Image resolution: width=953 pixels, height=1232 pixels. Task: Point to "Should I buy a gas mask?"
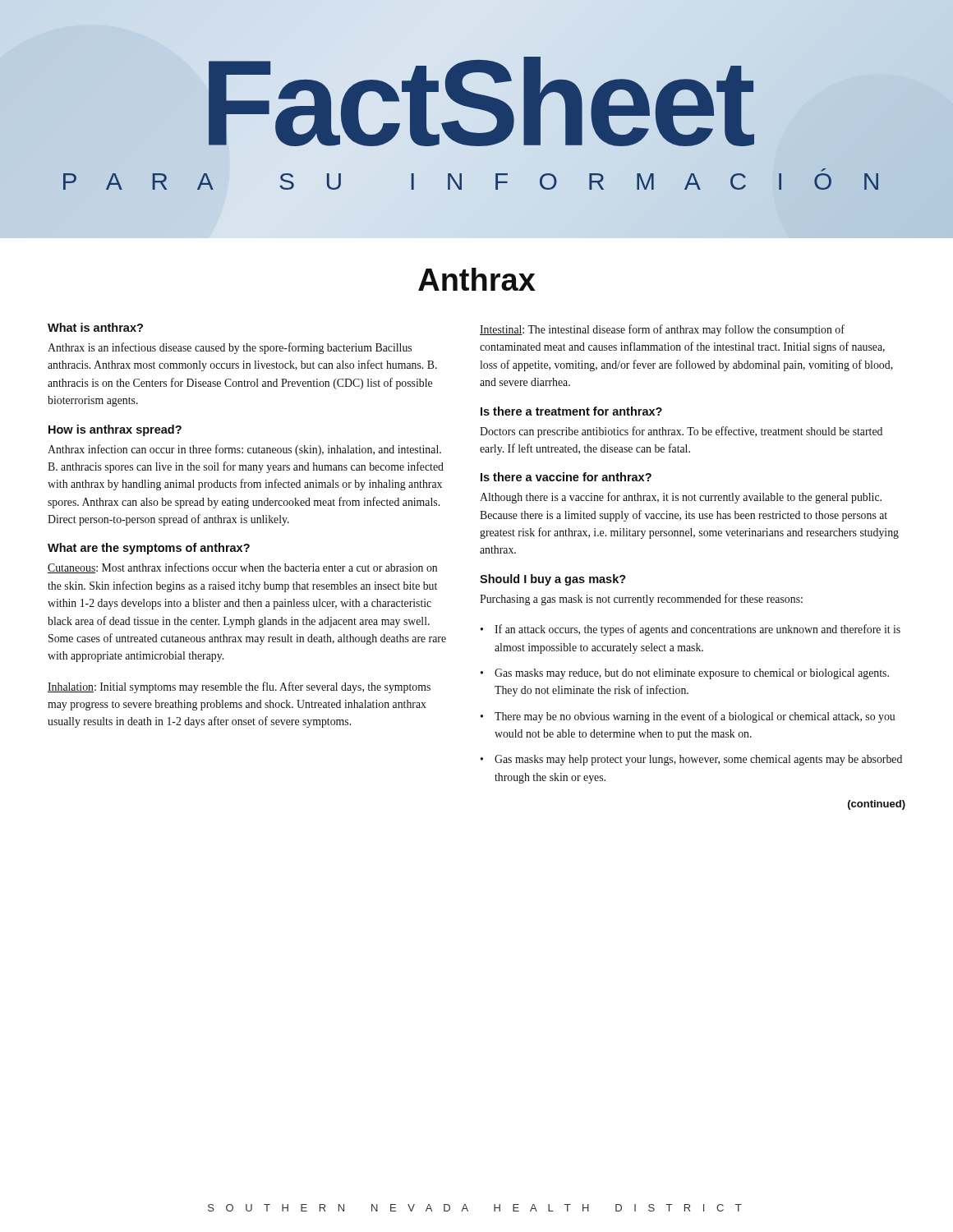click(x=553, y=580)
